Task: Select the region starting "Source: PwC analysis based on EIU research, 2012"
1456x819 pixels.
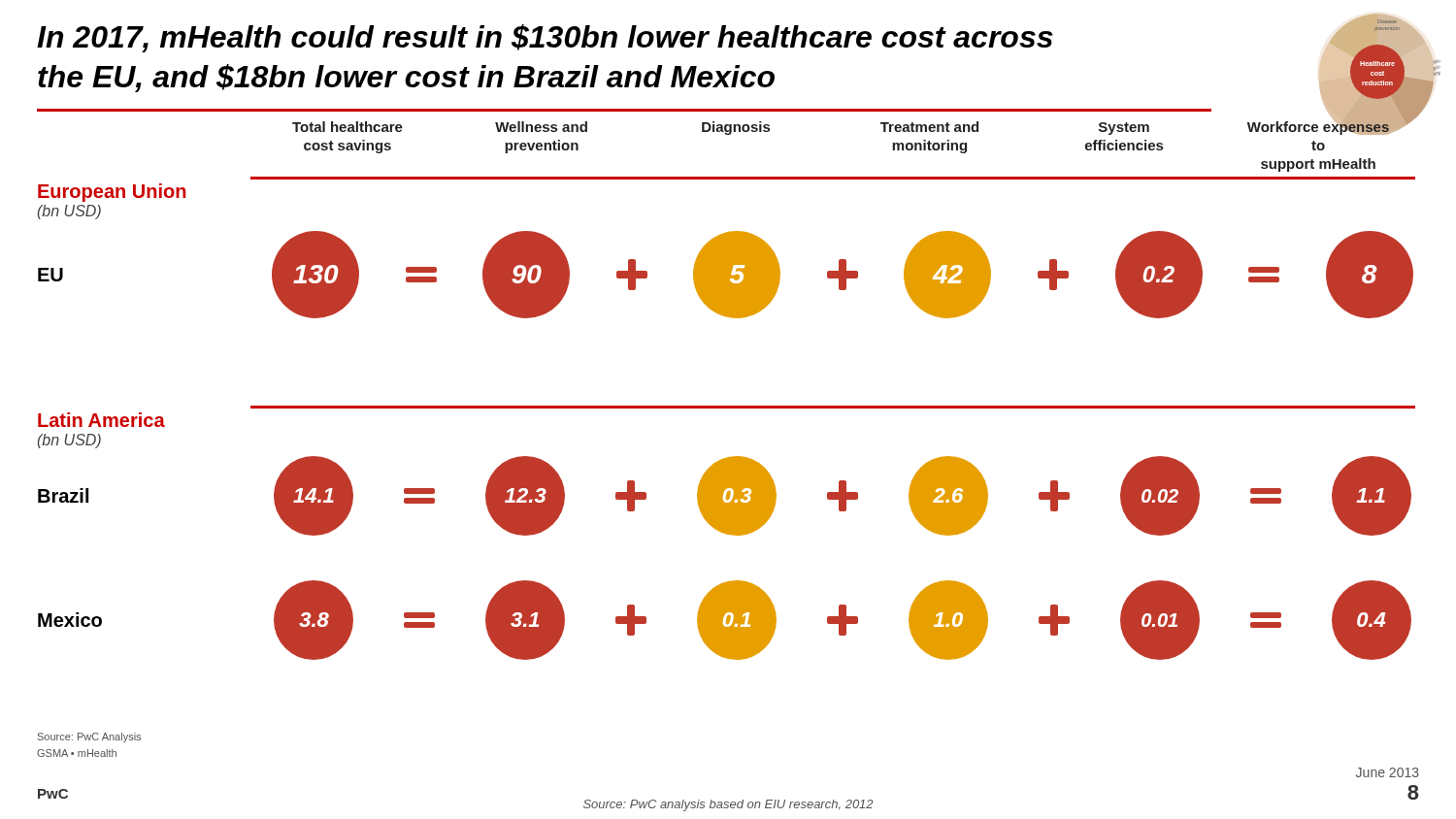Action: [x=728, y=804]
